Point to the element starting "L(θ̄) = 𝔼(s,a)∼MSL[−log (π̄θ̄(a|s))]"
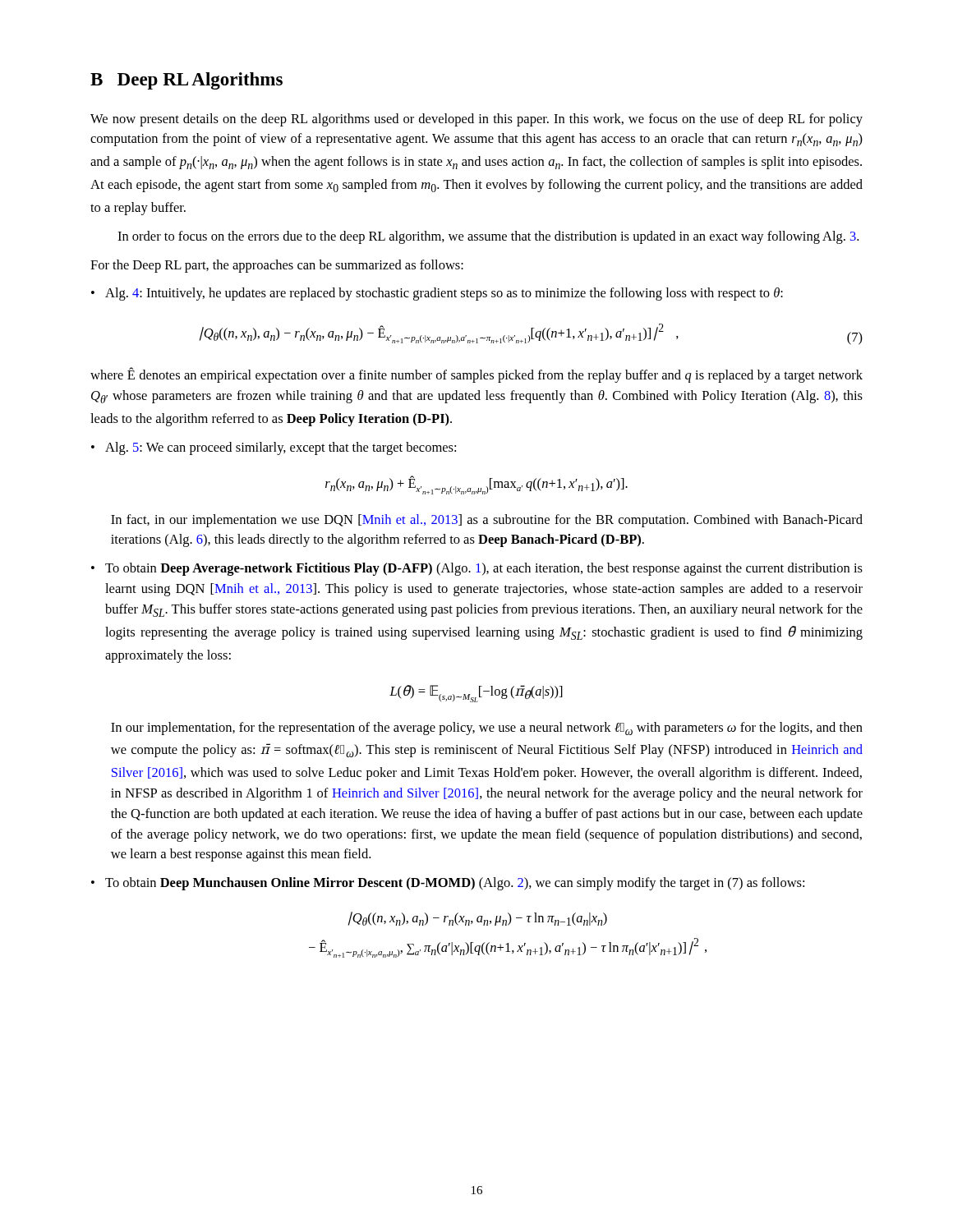 476,694
